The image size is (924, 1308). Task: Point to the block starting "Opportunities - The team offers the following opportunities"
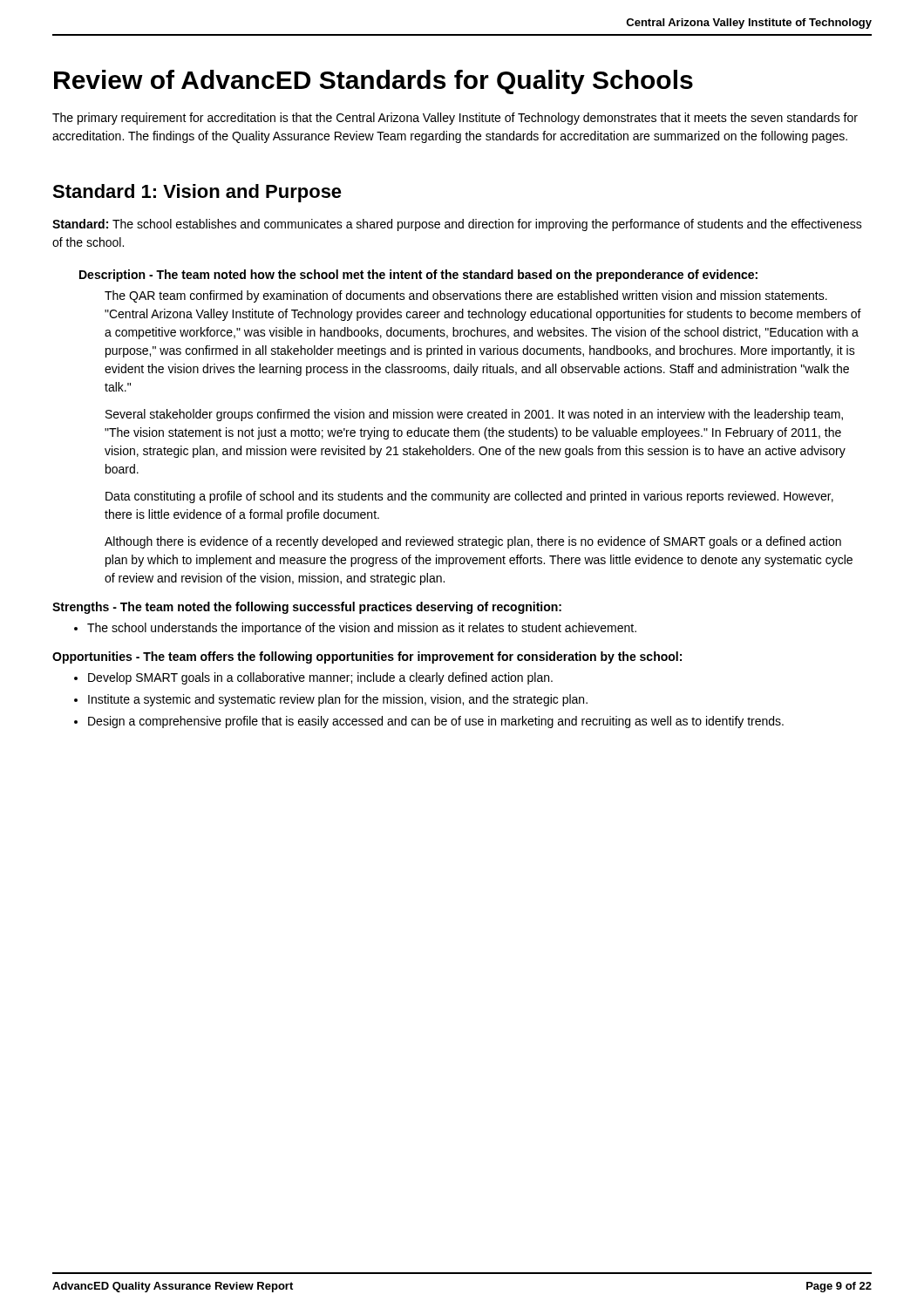point(368,657)
